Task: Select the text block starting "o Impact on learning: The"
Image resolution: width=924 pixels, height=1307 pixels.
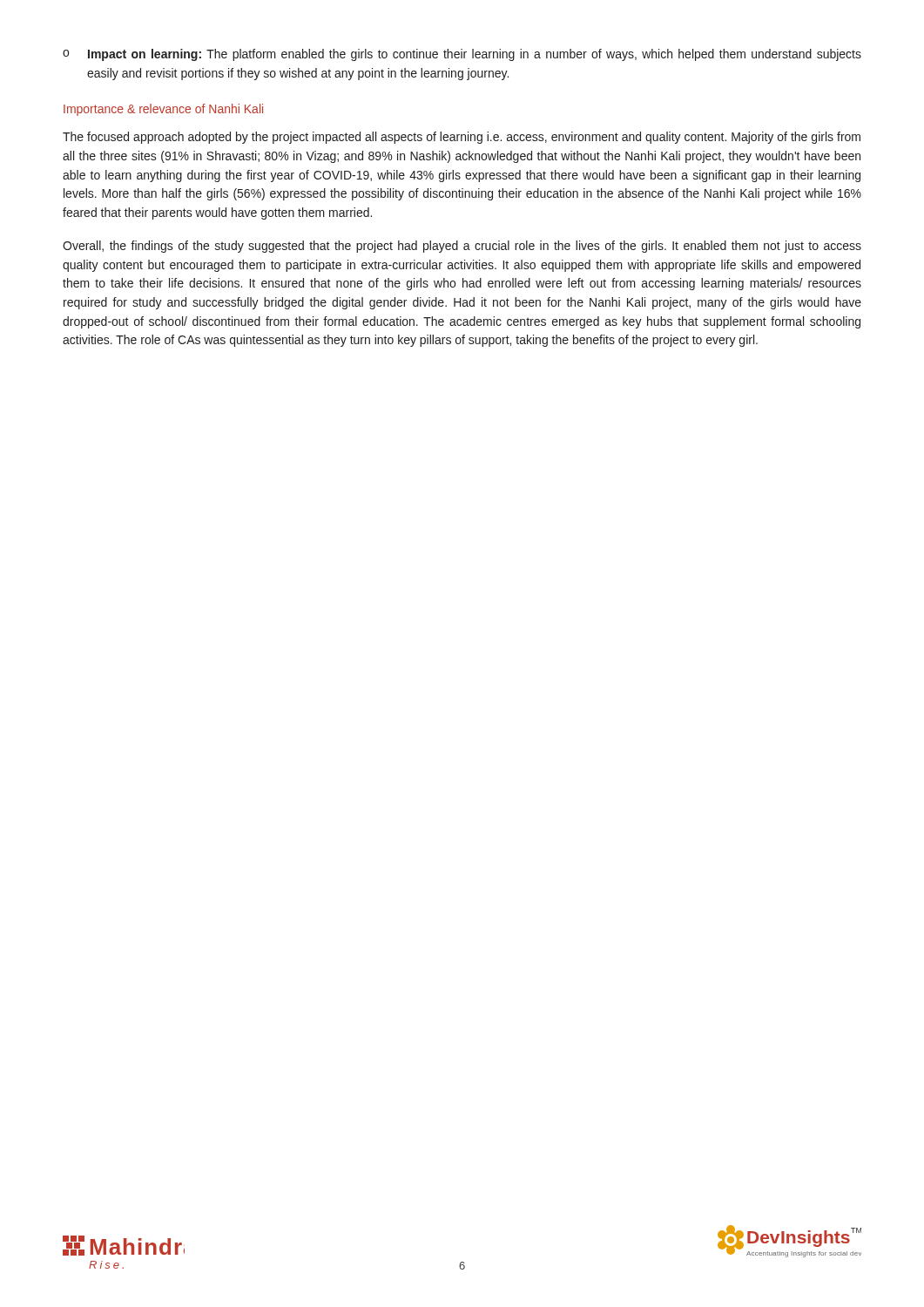Action: point(462,64)
